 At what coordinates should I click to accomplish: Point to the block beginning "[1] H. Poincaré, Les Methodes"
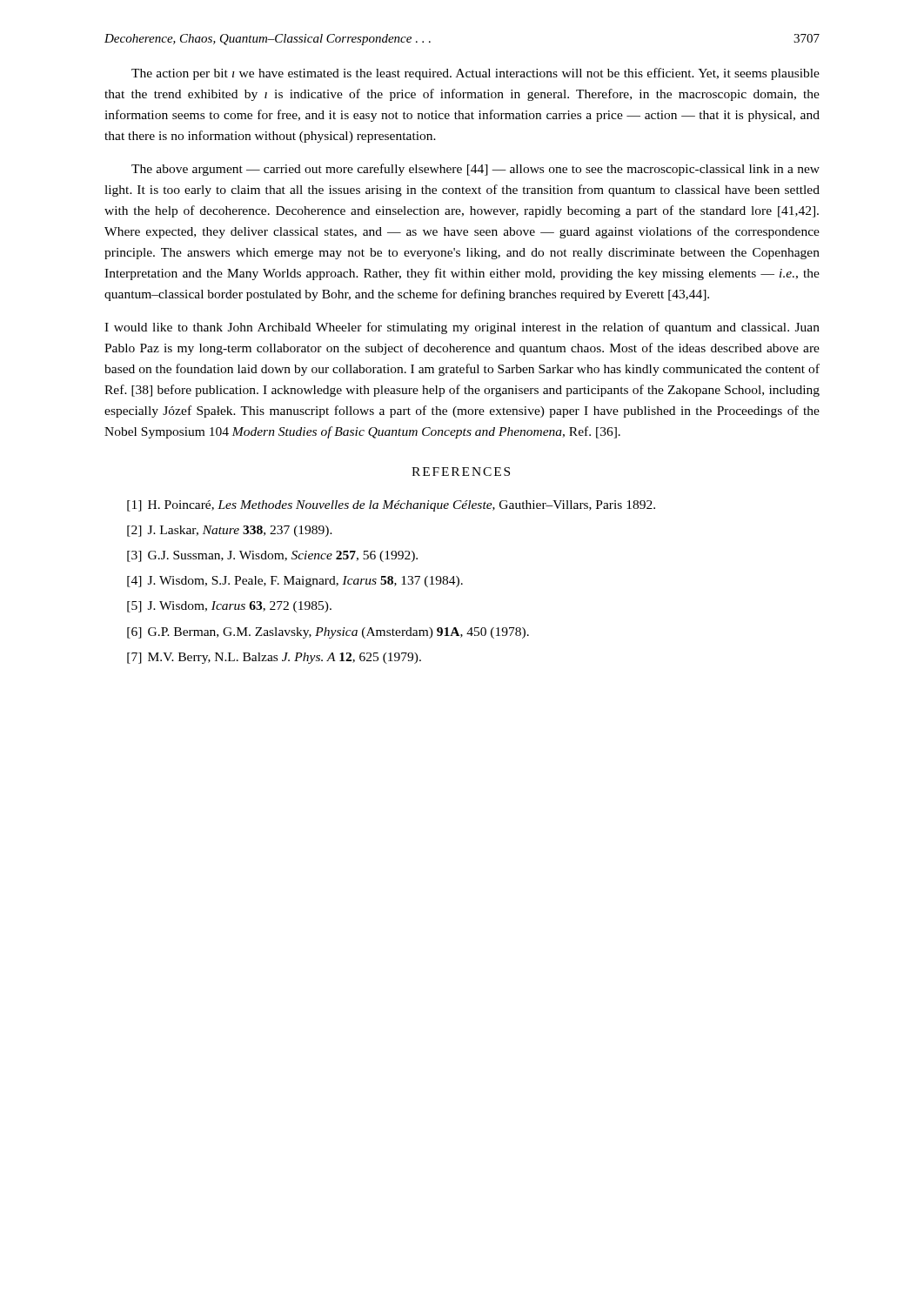pos(462,504)
